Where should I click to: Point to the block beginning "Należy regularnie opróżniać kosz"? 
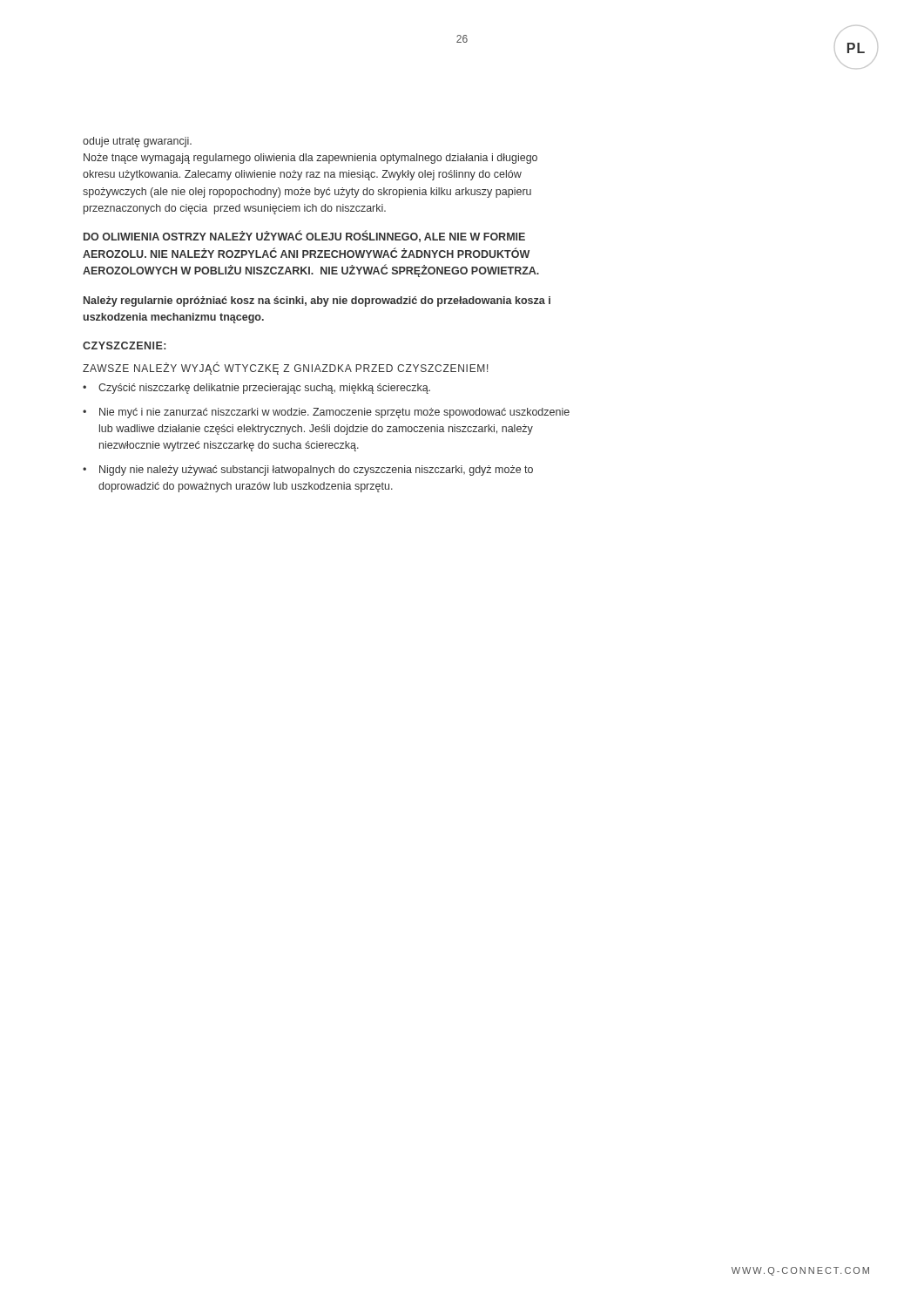pyautogui.click(x=327, y=309)
